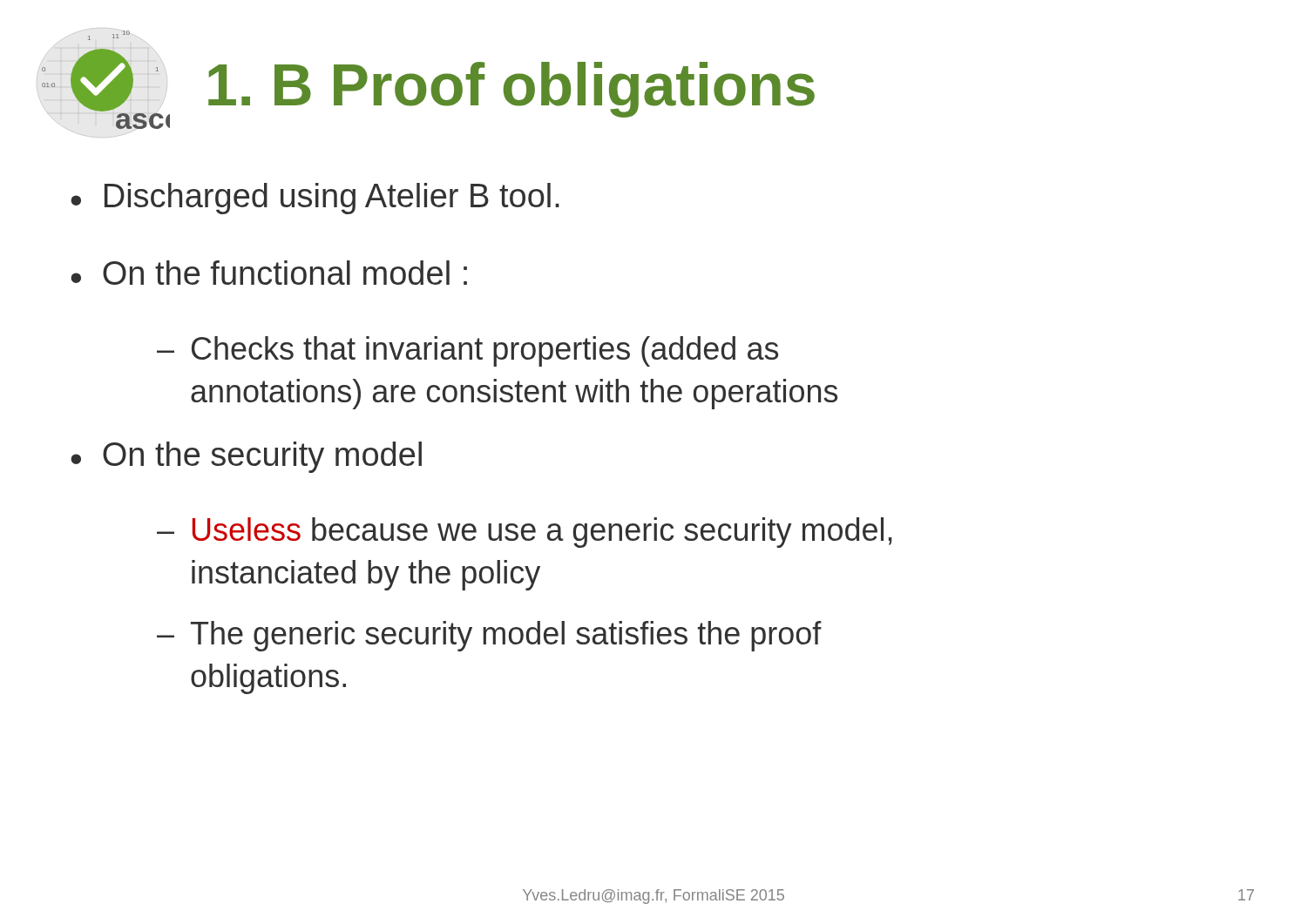The image size is (1307, 924).
Task: Click on the title that says "1. B Proof obligations"
Action: [x=511, y=84]
